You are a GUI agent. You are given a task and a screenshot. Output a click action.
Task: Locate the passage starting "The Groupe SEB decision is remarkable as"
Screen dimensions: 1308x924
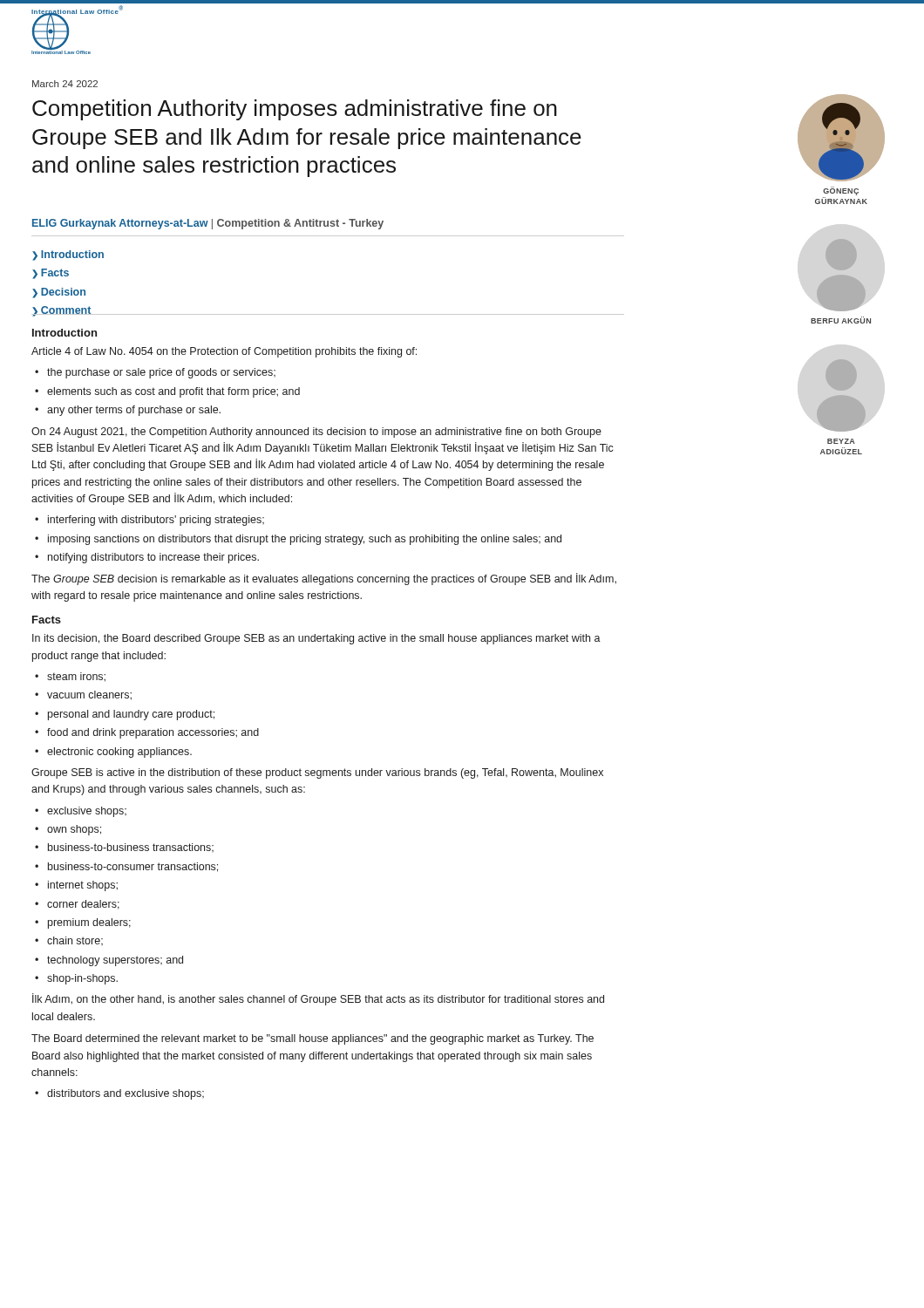[324, 587]
